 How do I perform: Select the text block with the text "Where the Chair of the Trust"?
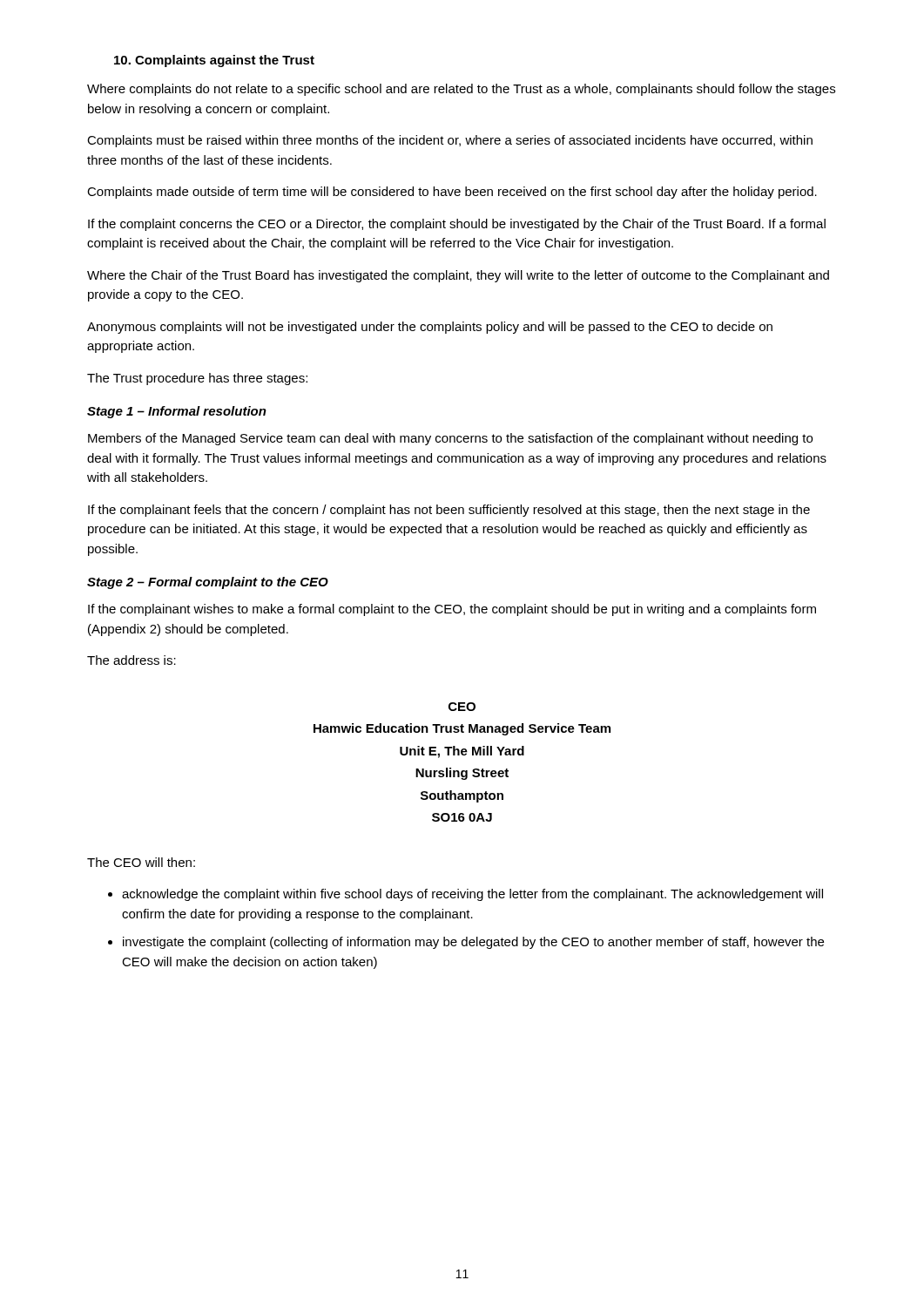462,285
